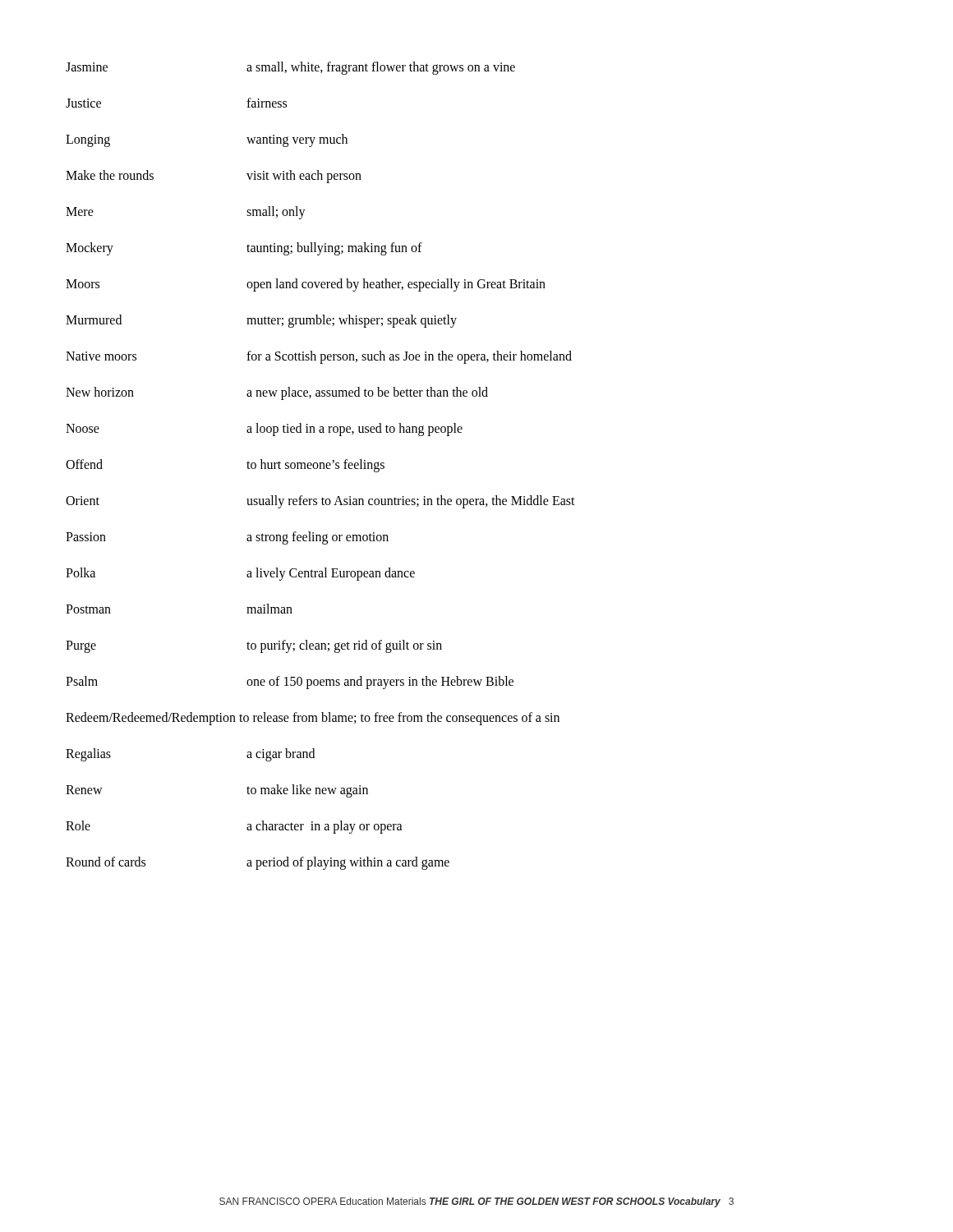
Task: Select the passage starting "Purge to purify; clean; get rid of guilt"
Action: [x=254, y=646]
